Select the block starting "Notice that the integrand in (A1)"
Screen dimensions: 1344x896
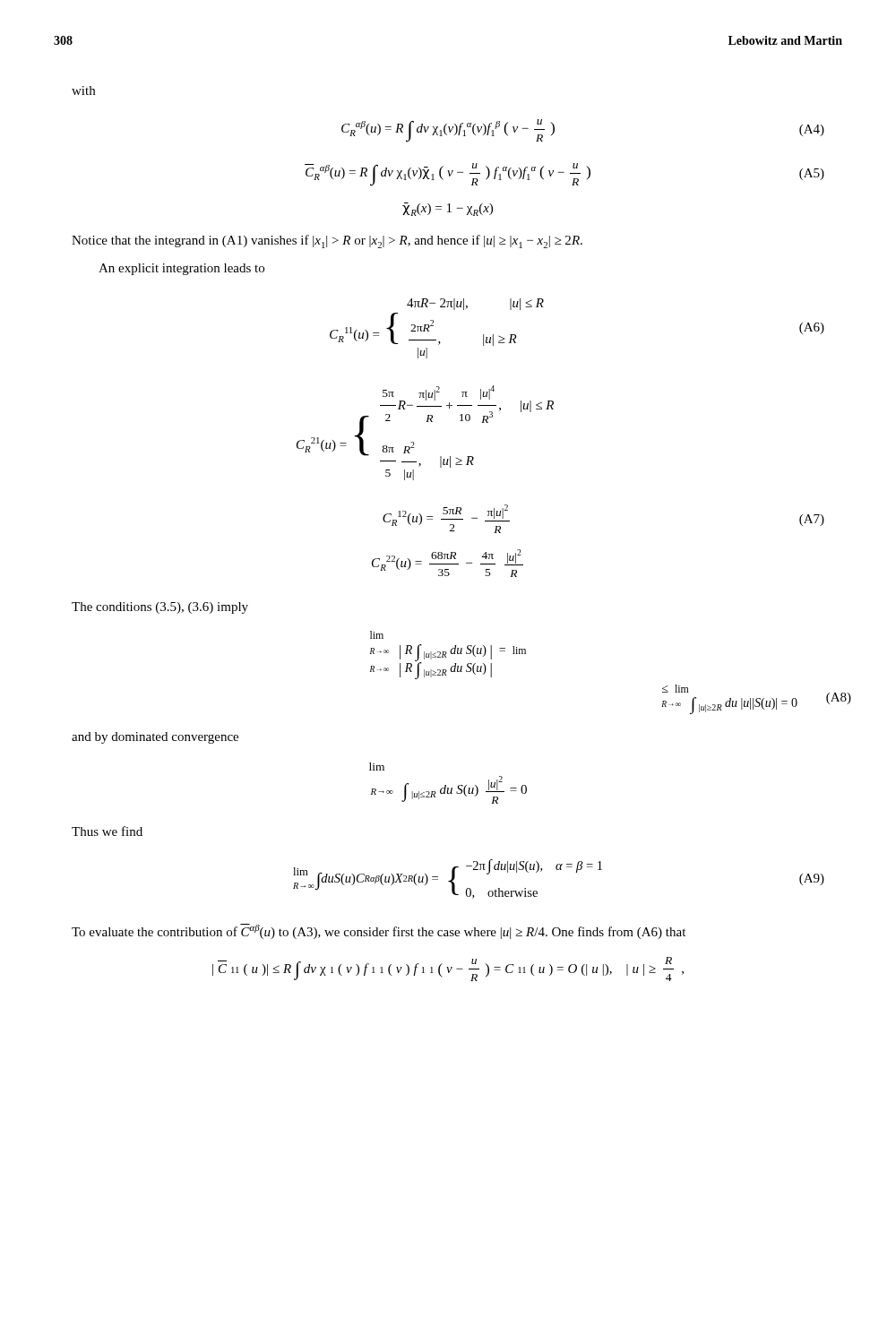pos(327,242)
